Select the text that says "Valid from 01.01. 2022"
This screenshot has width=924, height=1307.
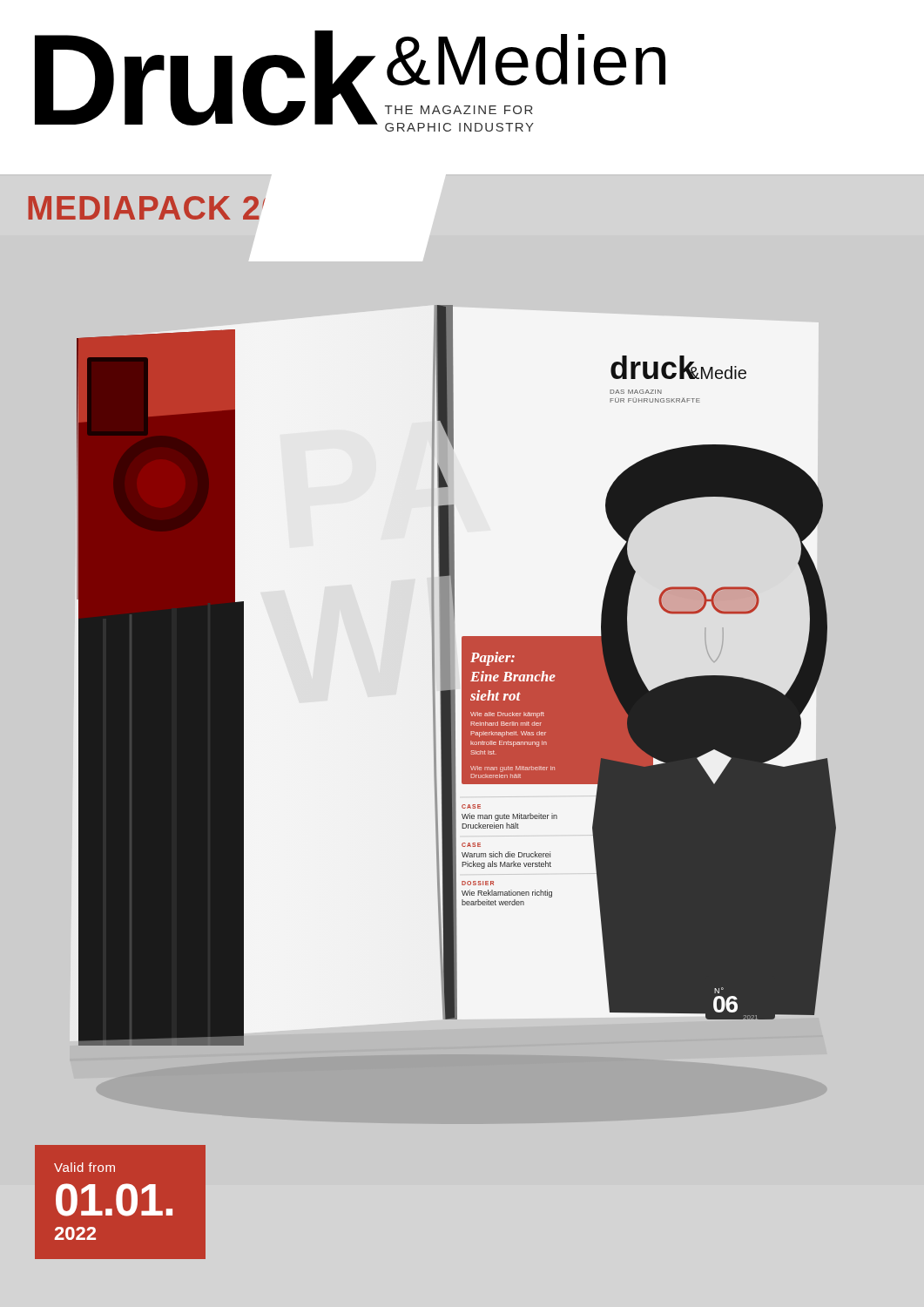click(120, 1202)
